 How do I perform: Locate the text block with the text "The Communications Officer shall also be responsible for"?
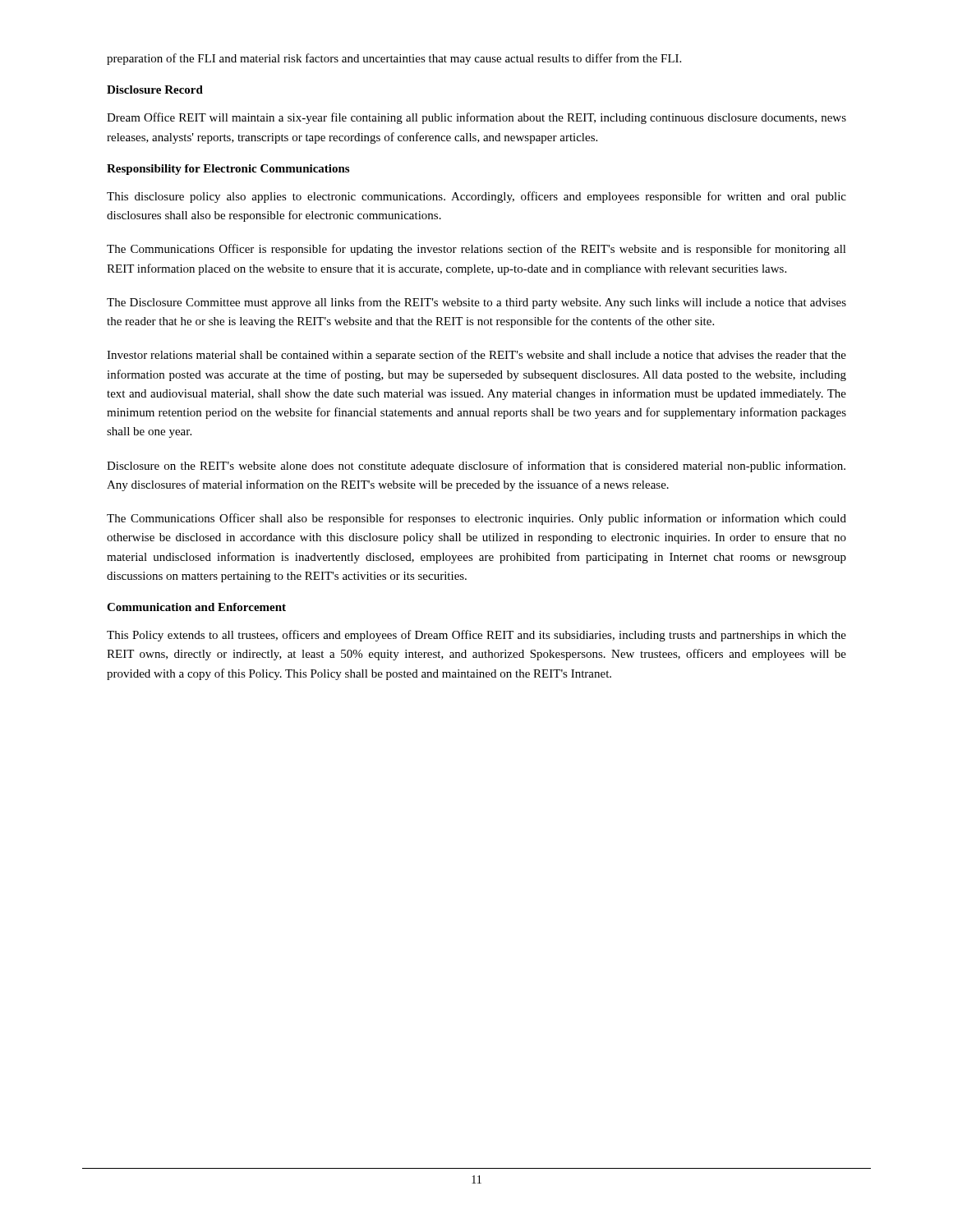pos(476,547)
